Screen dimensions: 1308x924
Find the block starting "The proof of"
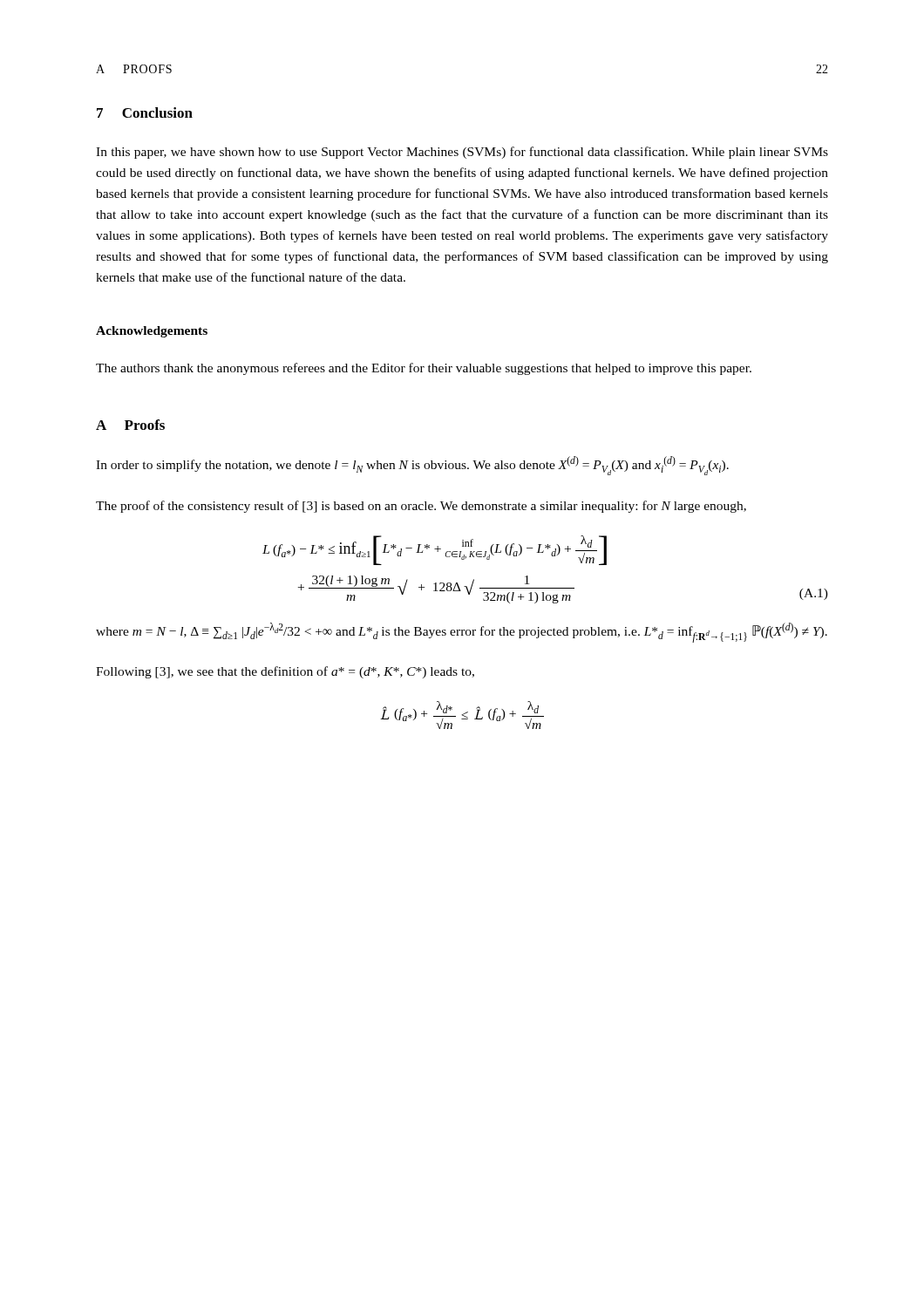pyautogui.click(x=421, y=505)
